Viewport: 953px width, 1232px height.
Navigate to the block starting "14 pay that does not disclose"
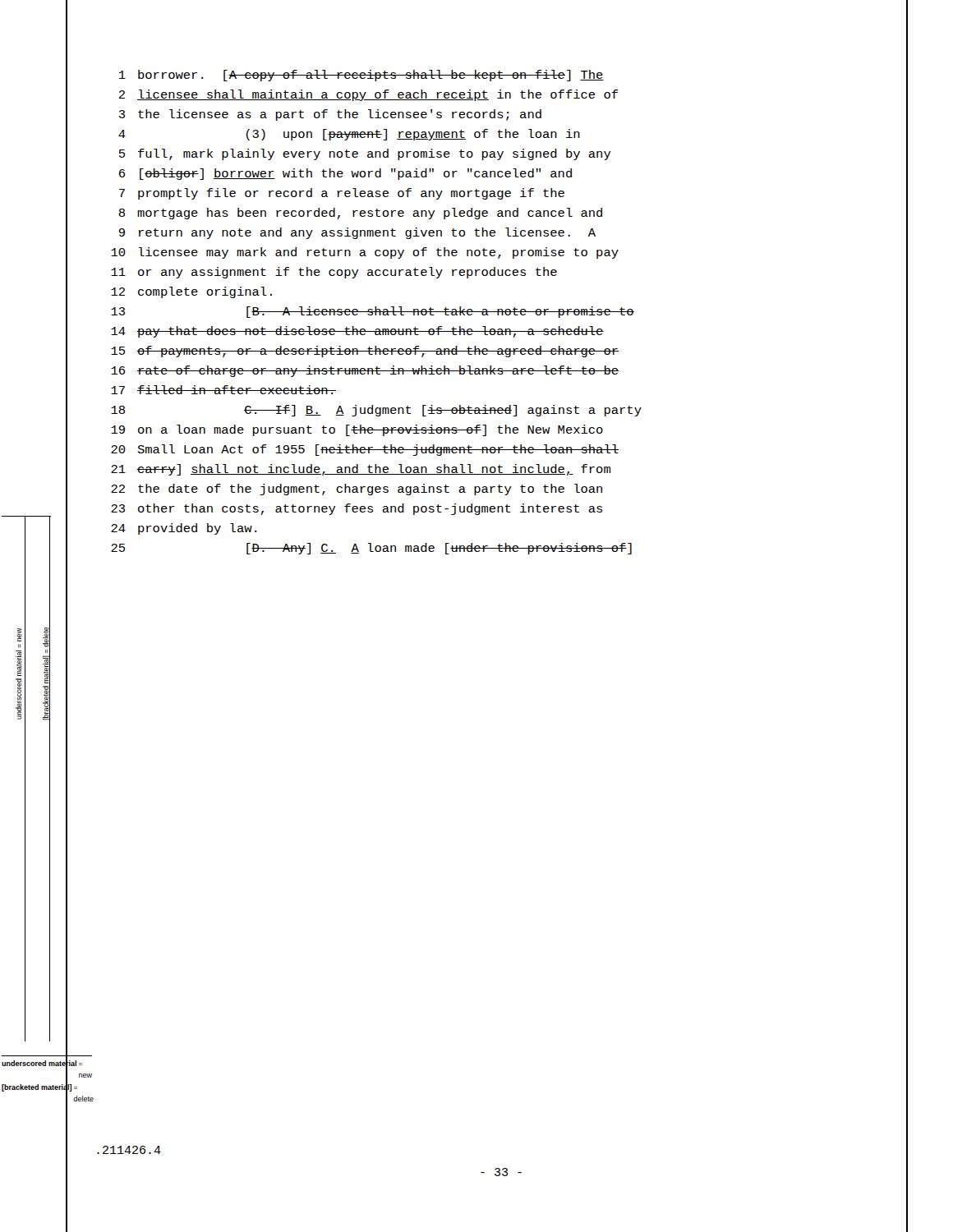pyautogui.click(x=501, y=332)
